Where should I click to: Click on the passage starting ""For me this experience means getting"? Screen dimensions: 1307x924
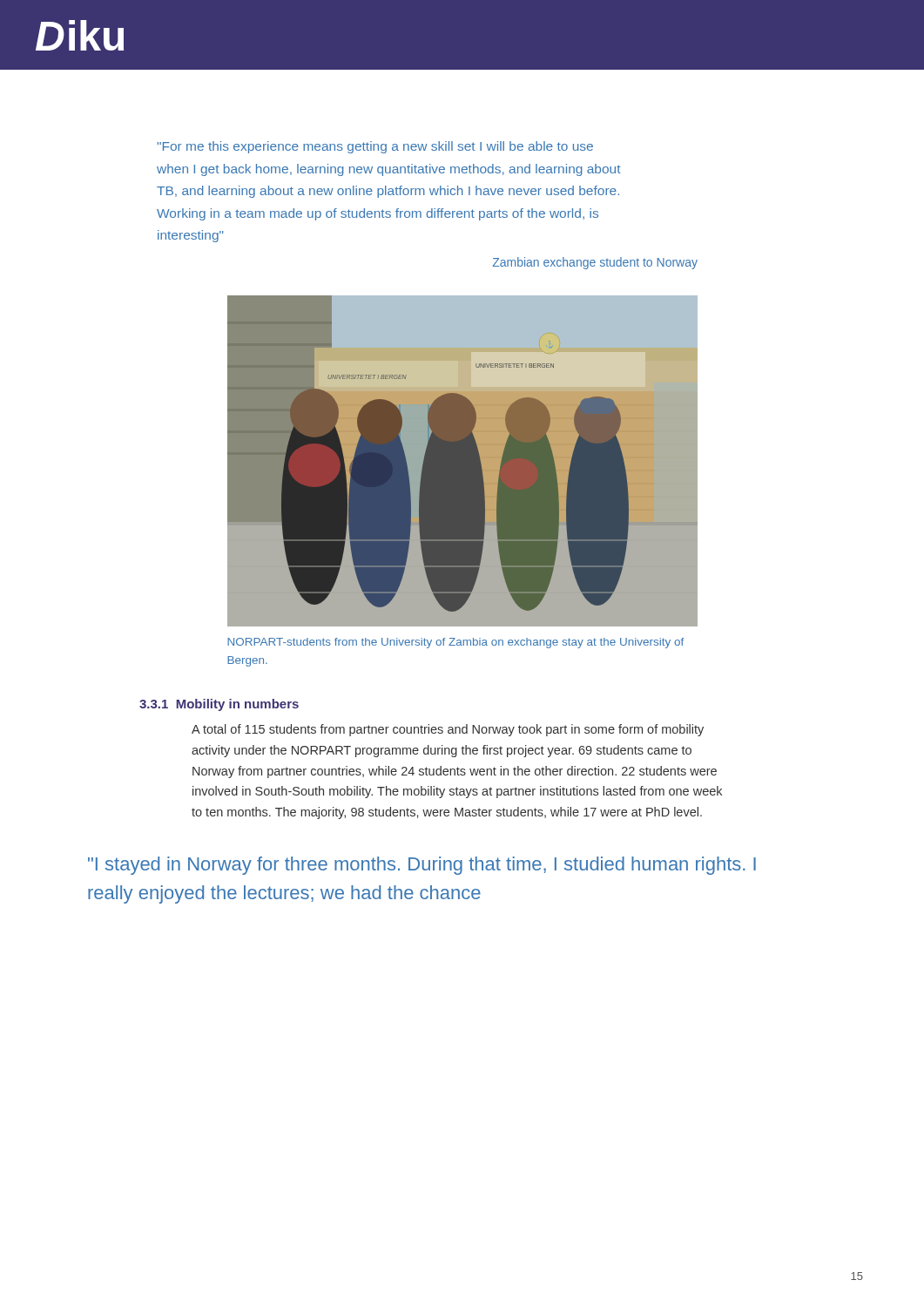392,191
